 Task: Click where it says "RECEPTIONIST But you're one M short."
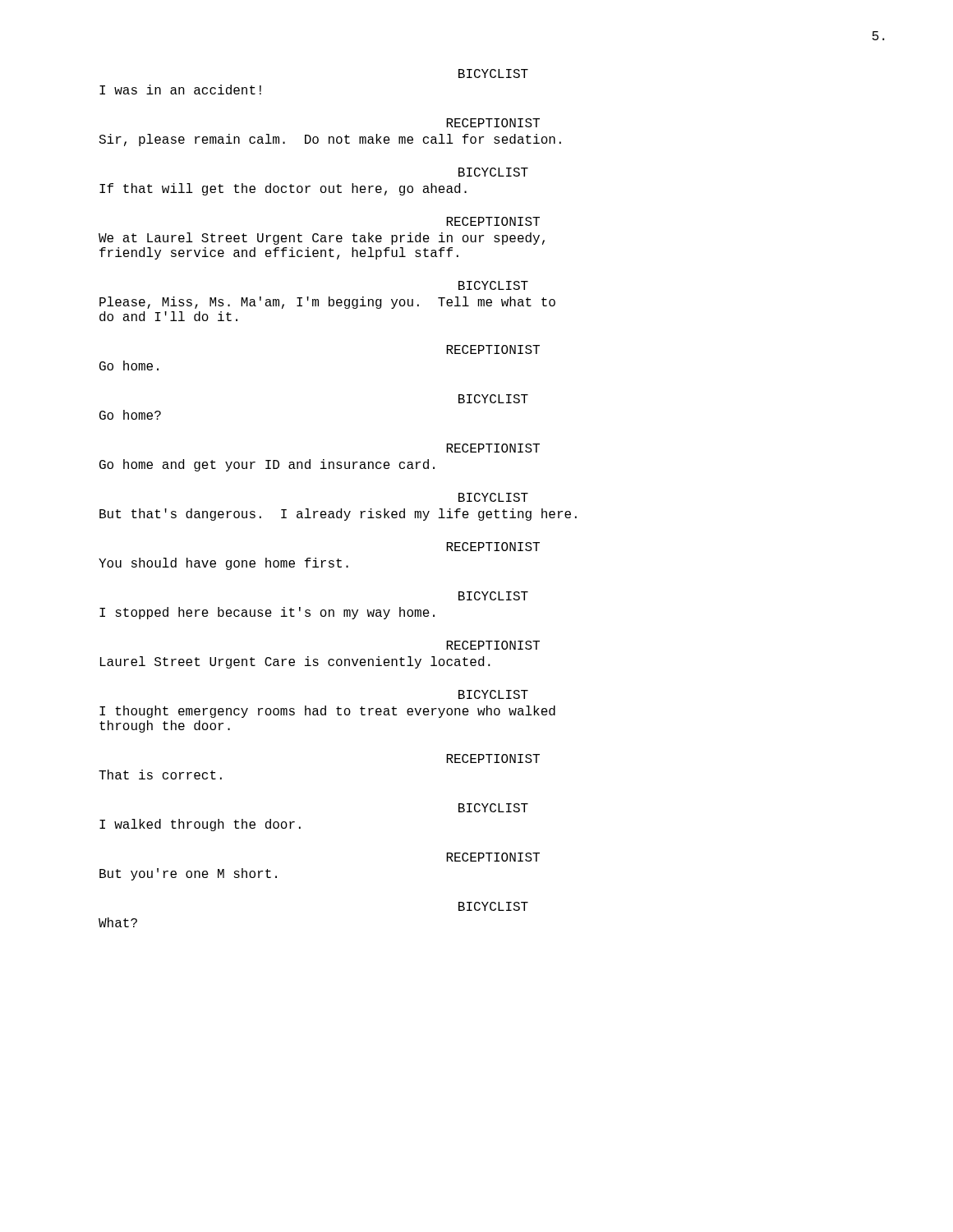pos(493,867)
